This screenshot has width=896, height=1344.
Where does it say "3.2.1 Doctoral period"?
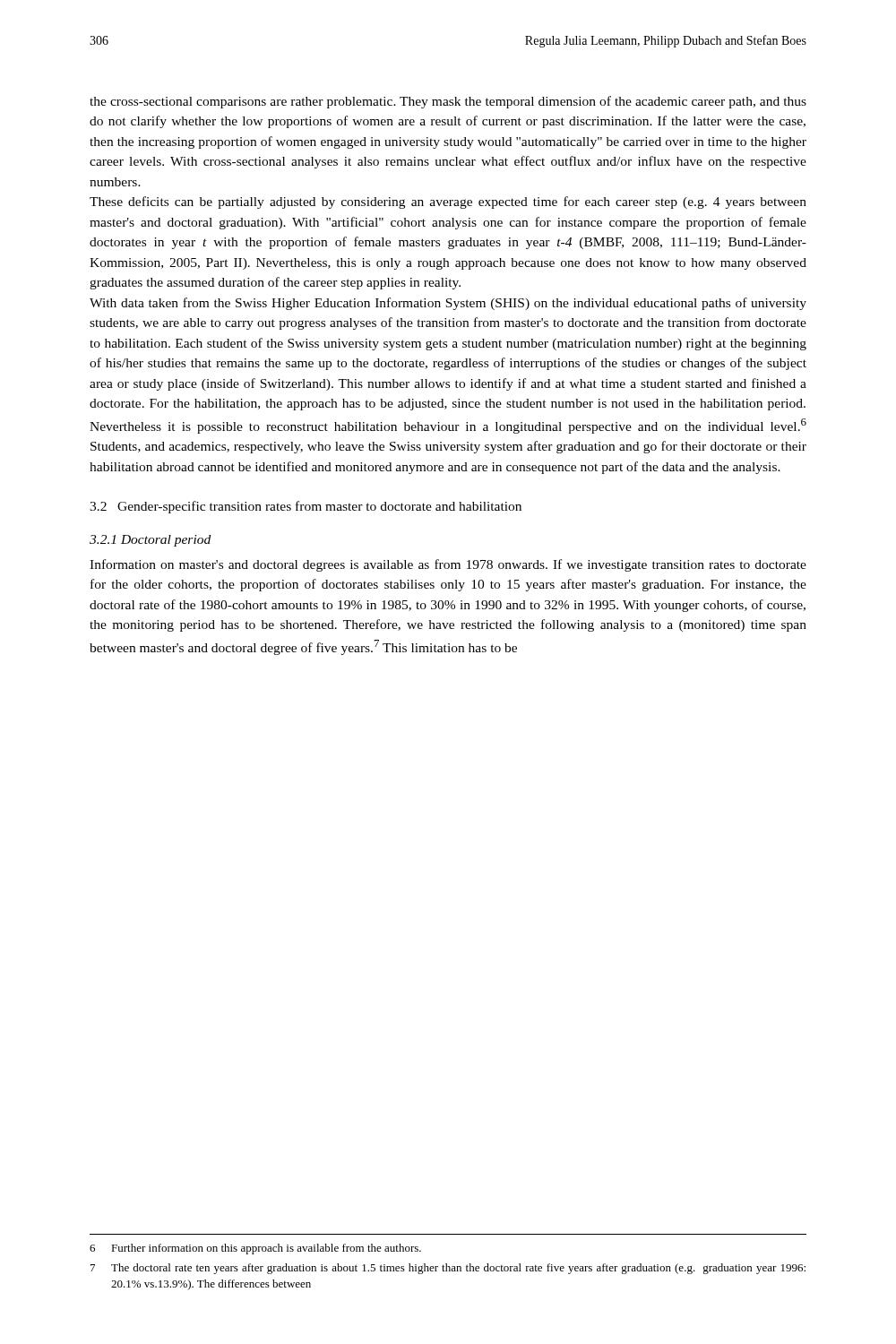tap(150, 539)
